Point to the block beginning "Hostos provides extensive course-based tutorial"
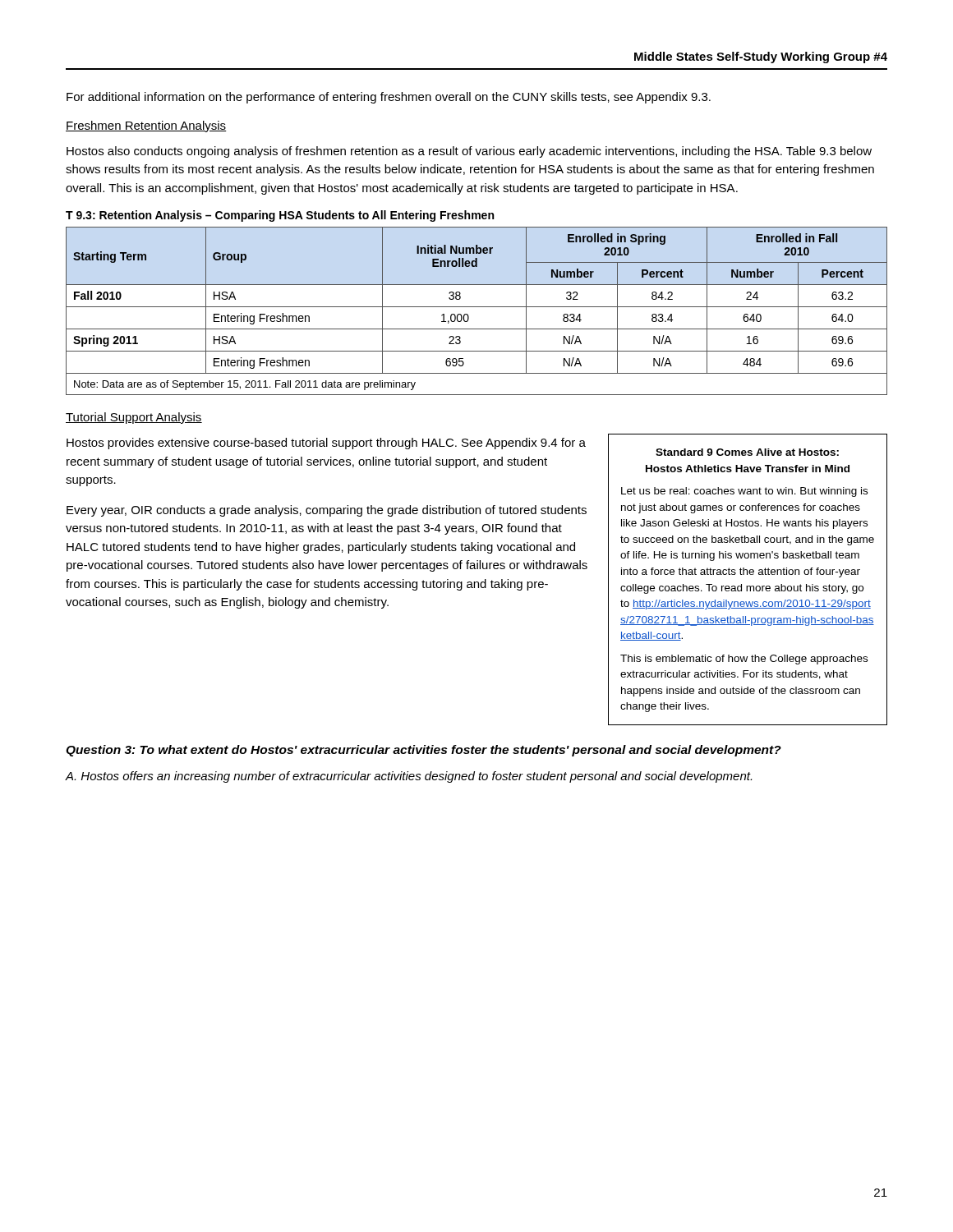953x1232 pixels. coord(326,461)
